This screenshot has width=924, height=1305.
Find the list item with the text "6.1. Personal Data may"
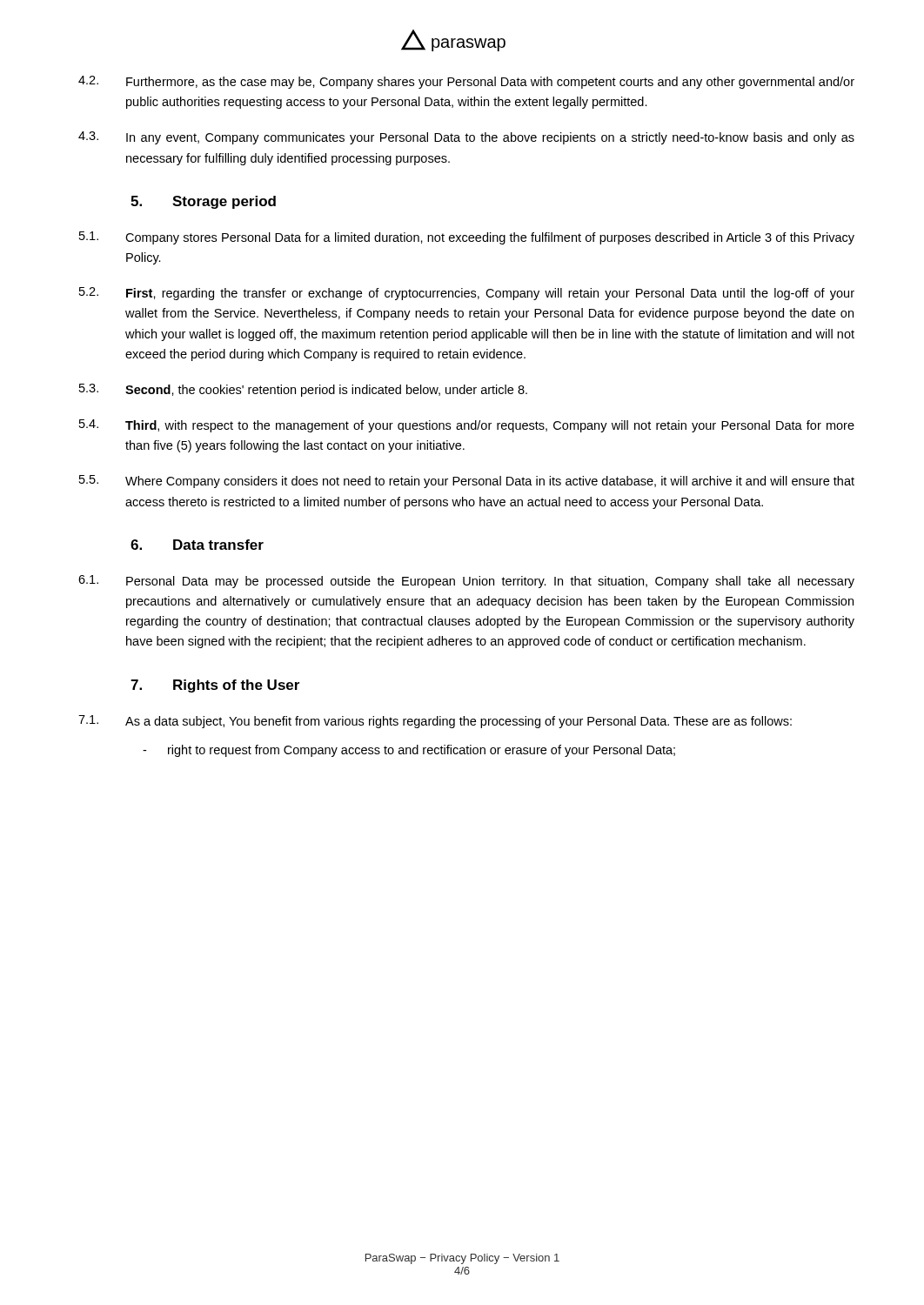(466, 612)
